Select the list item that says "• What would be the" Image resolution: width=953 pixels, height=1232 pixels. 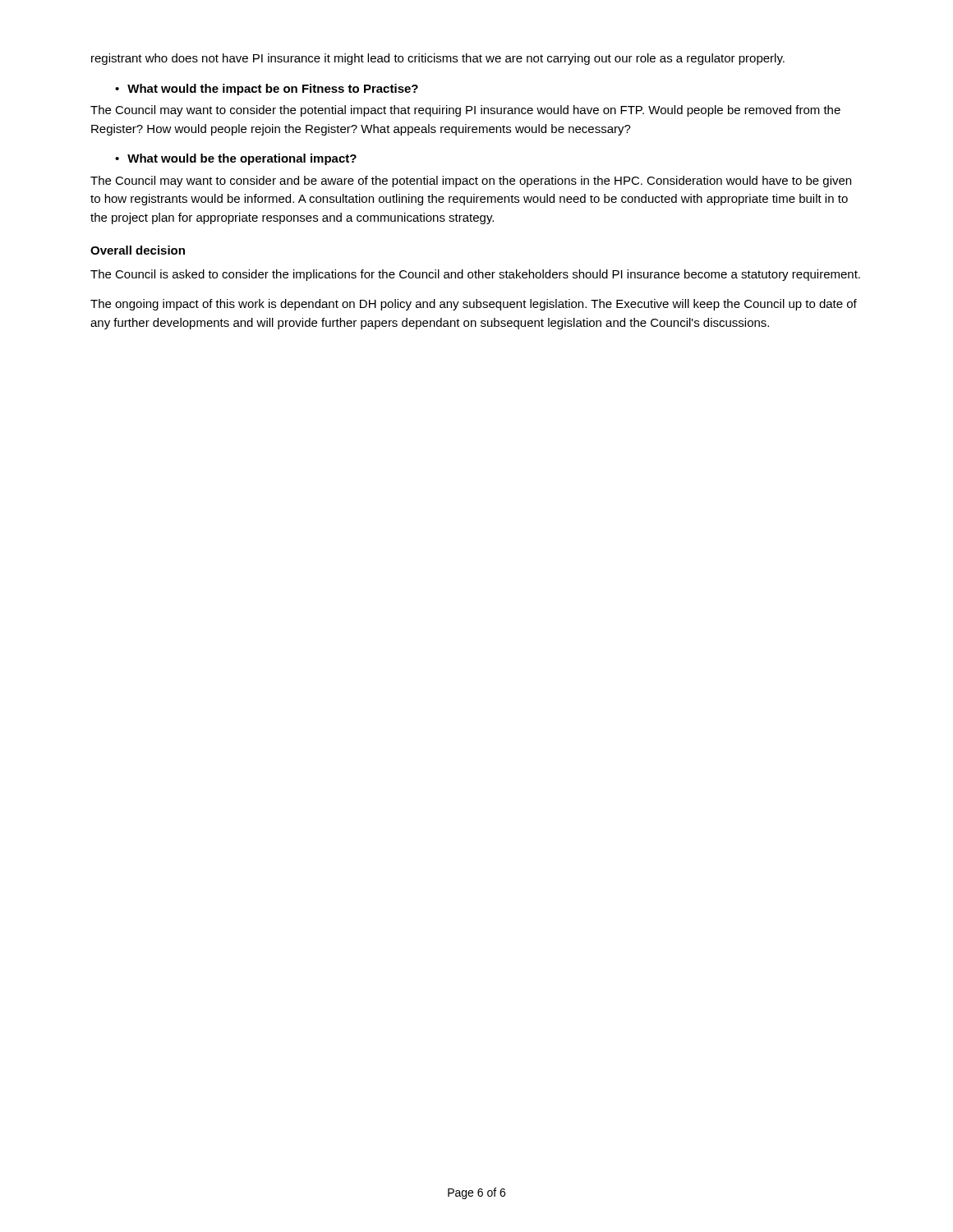tap(236, 159)
